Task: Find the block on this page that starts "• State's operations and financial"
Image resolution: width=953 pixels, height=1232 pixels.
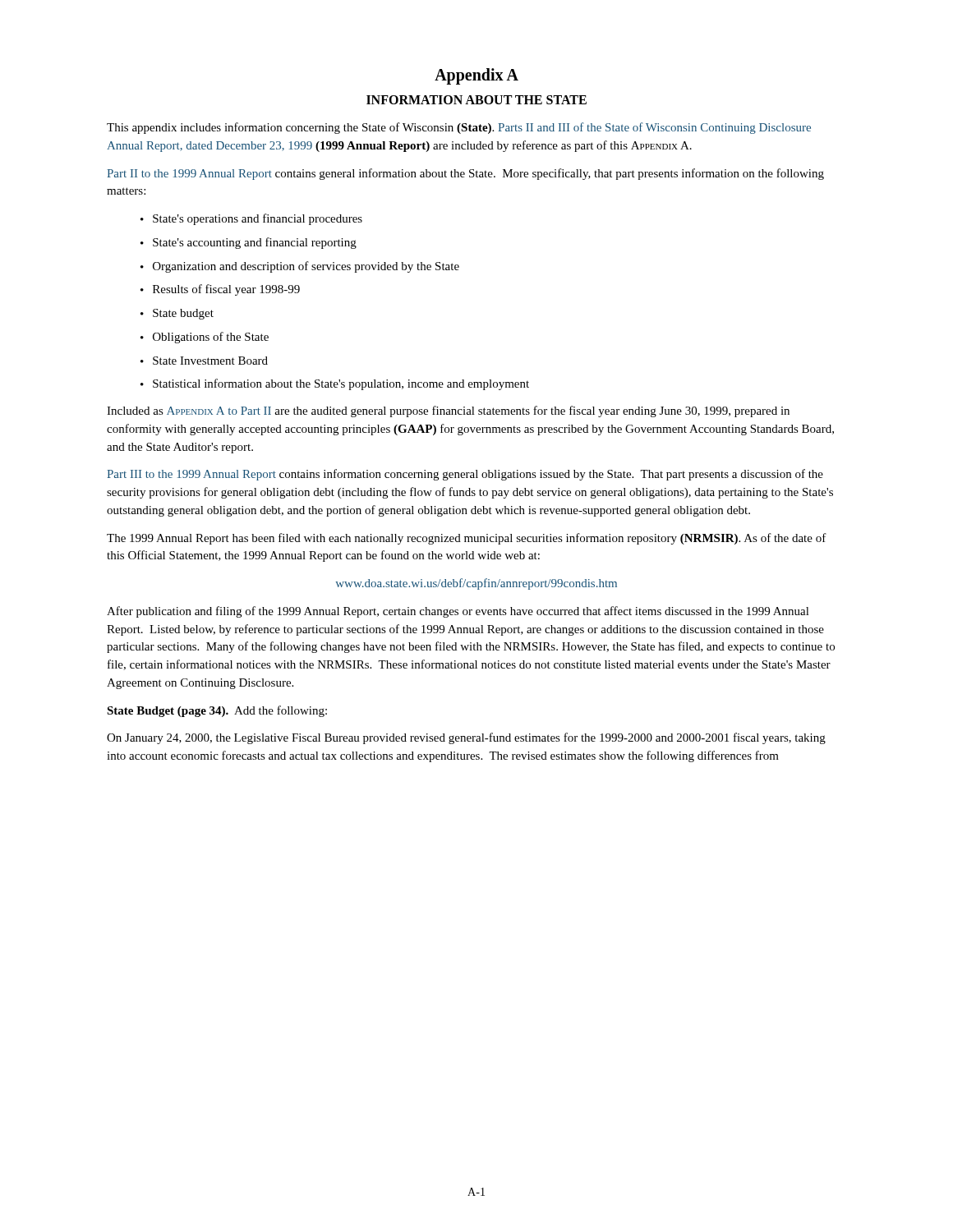Action: click(x=251, y=220)
